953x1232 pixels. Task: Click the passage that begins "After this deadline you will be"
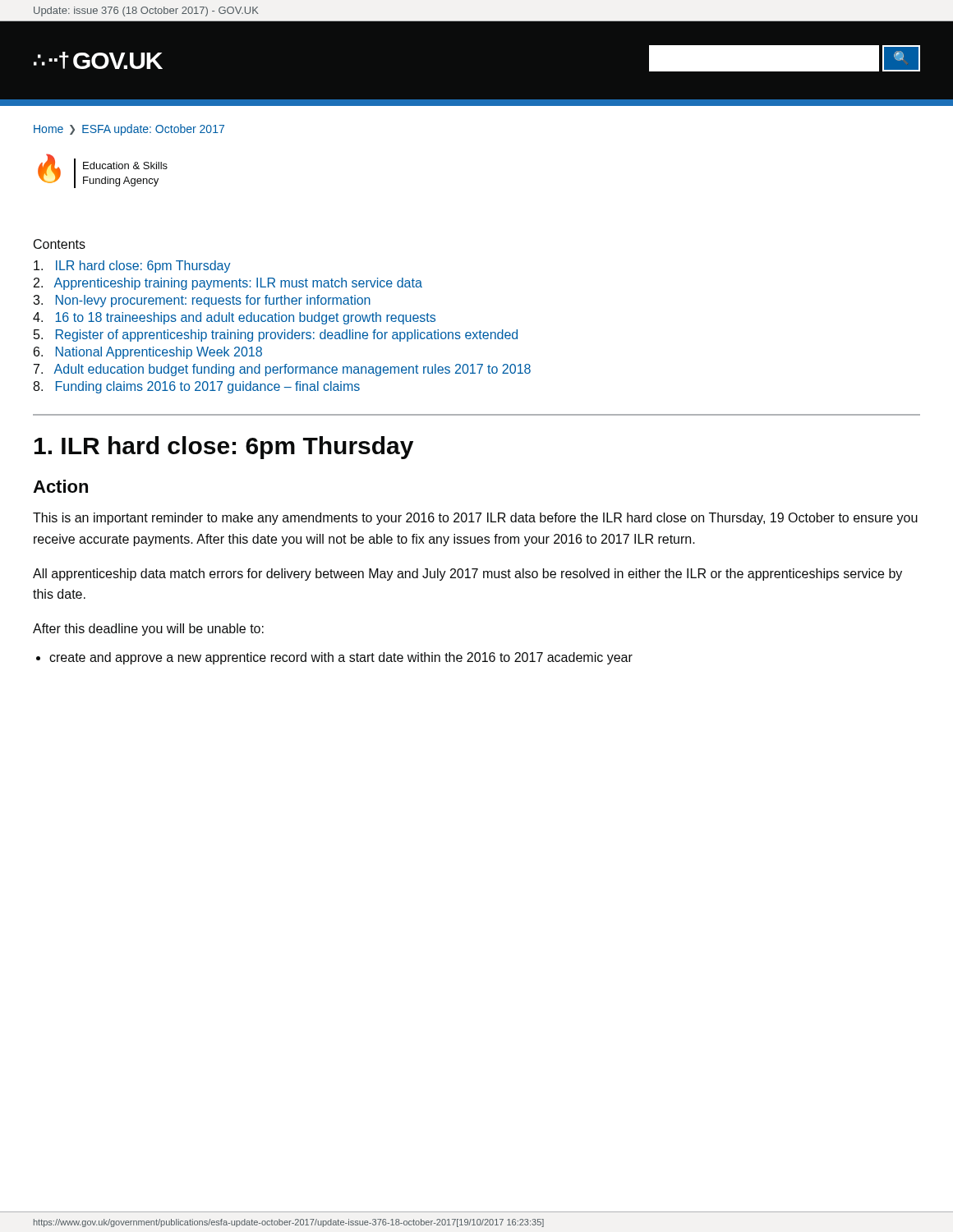pyautogui.click(x=149, y=629)
